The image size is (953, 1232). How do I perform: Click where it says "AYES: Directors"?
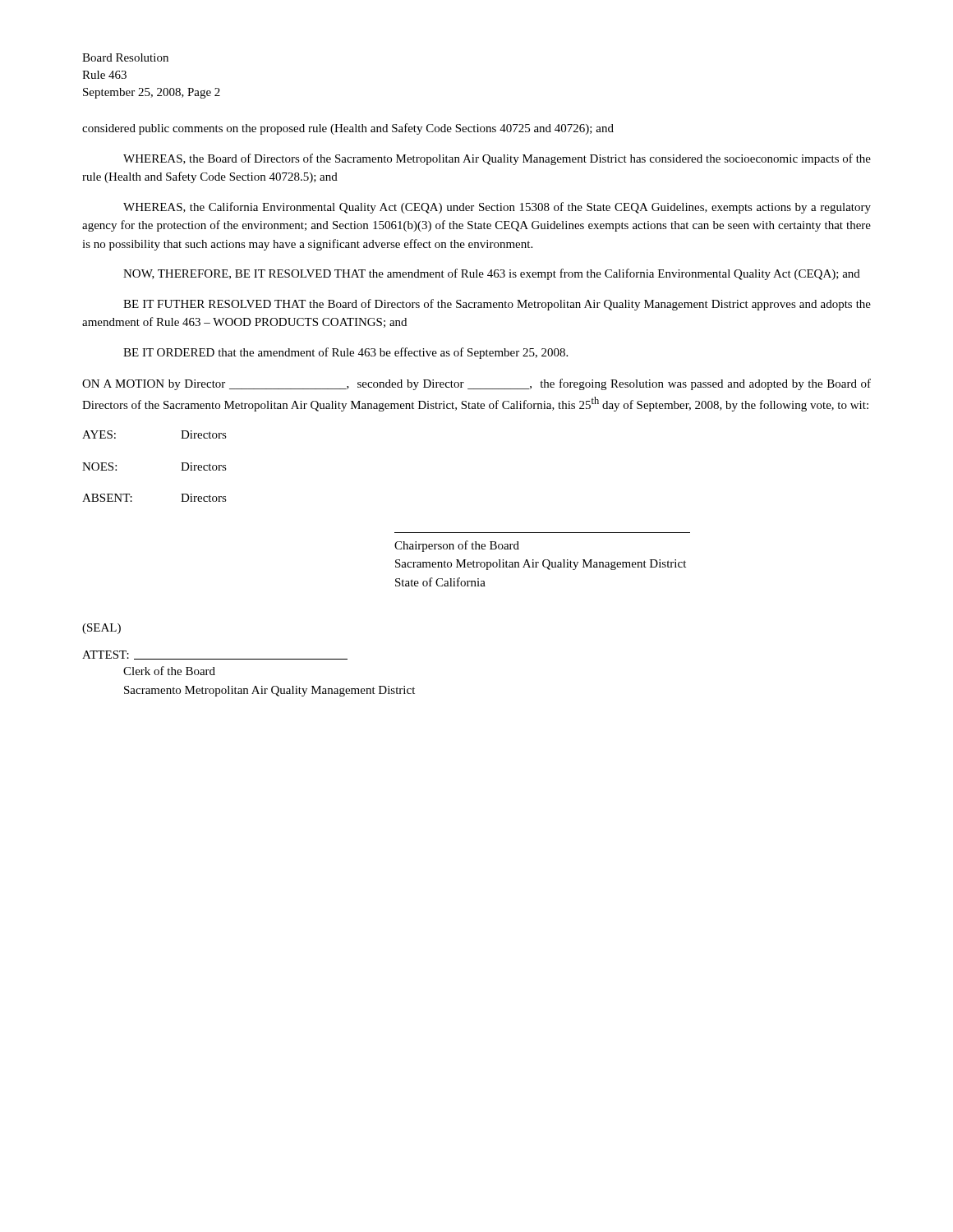(x=102, y=435)
